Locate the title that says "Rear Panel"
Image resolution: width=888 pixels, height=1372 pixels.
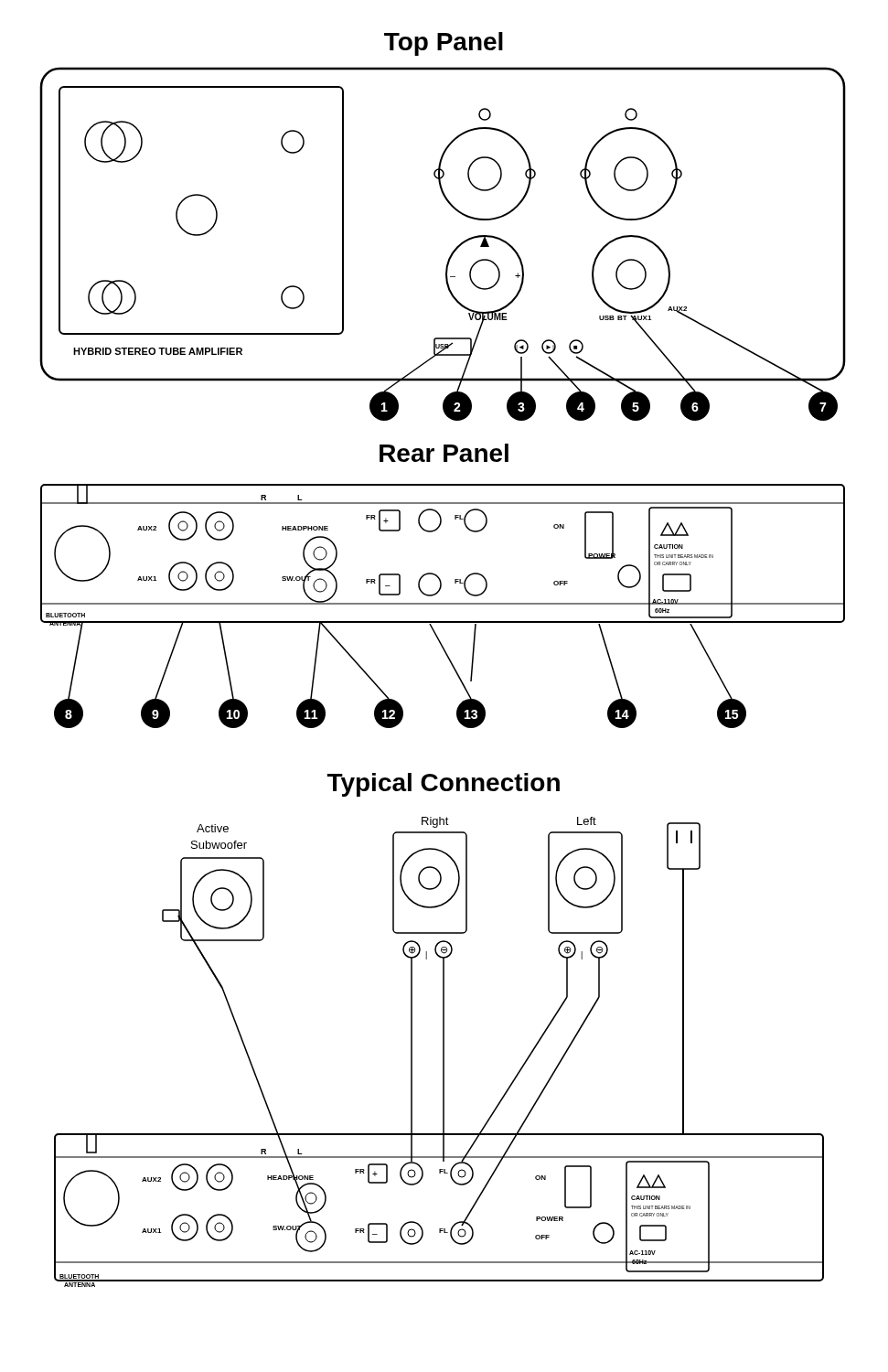444,453
